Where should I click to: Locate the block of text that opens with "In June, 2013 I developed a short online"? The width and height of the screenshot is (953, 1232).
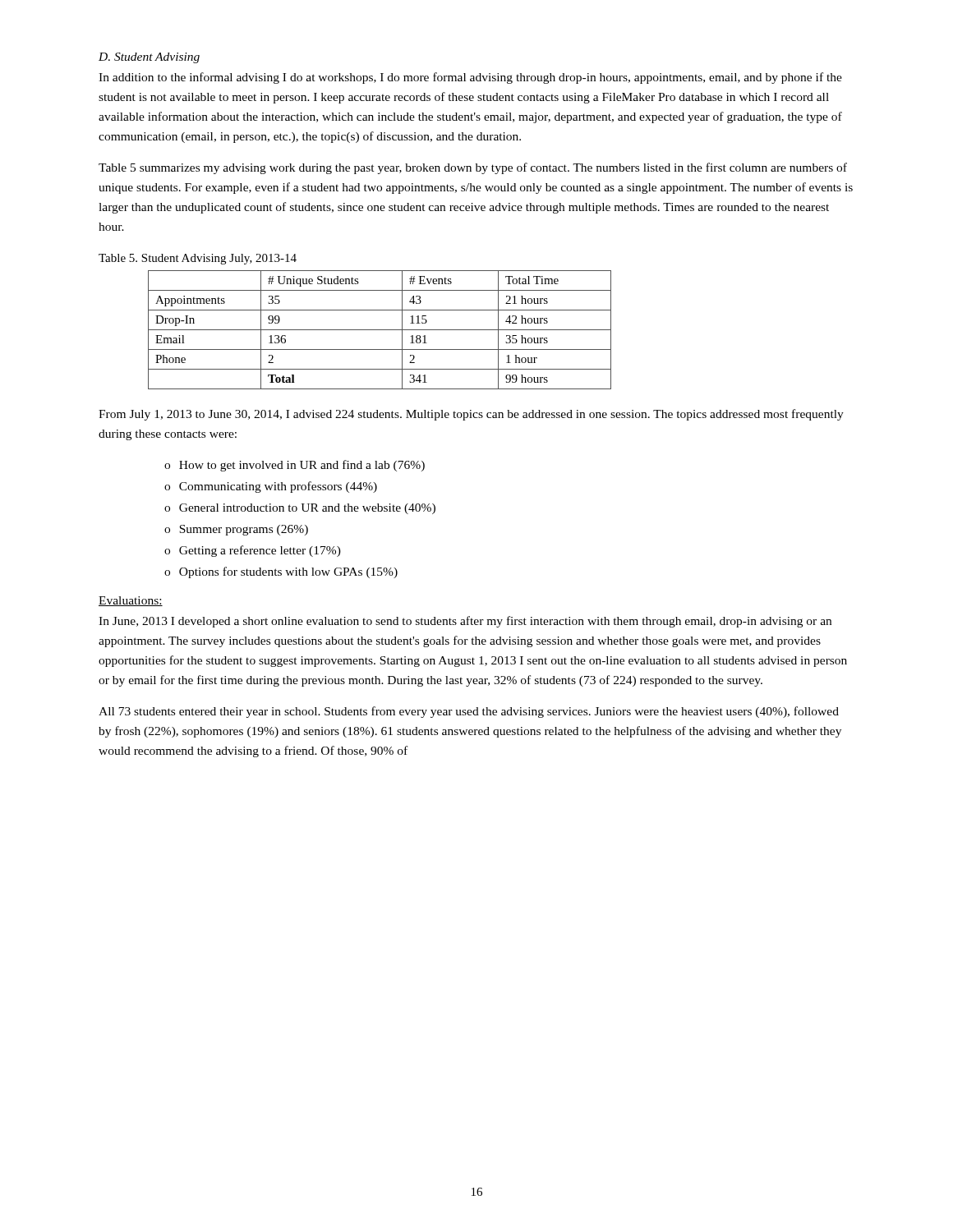(473, 650)
